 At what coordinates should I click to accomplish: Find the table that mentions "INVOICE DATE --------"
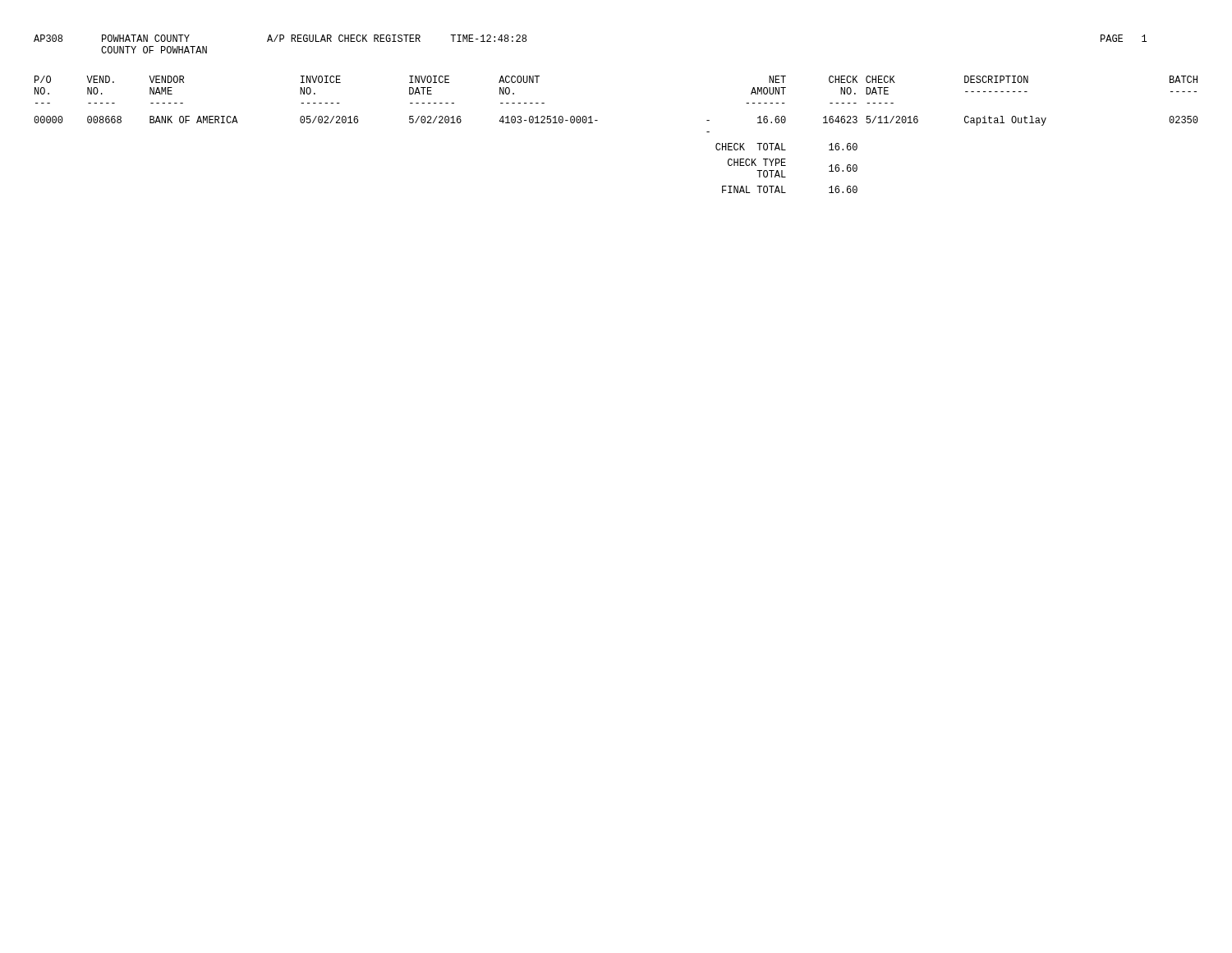pyautogui.click(x=616, y=136)
